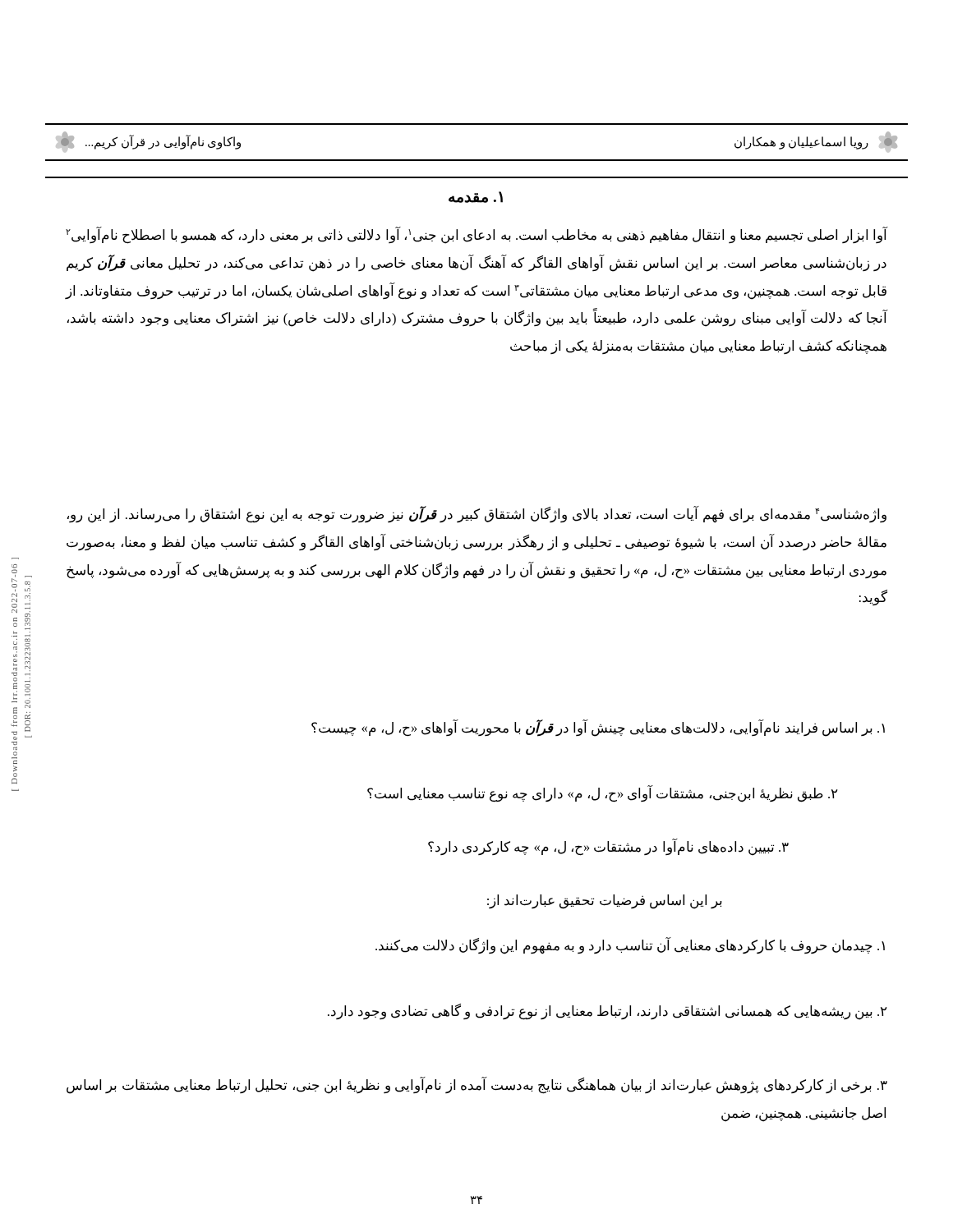Select the text block that says "واژه‌شناسی۴ مقدمه‌ای برای فهم آیات"
Image resolution: width=953 pixels, height=1232 pixels.
[476, 557]
